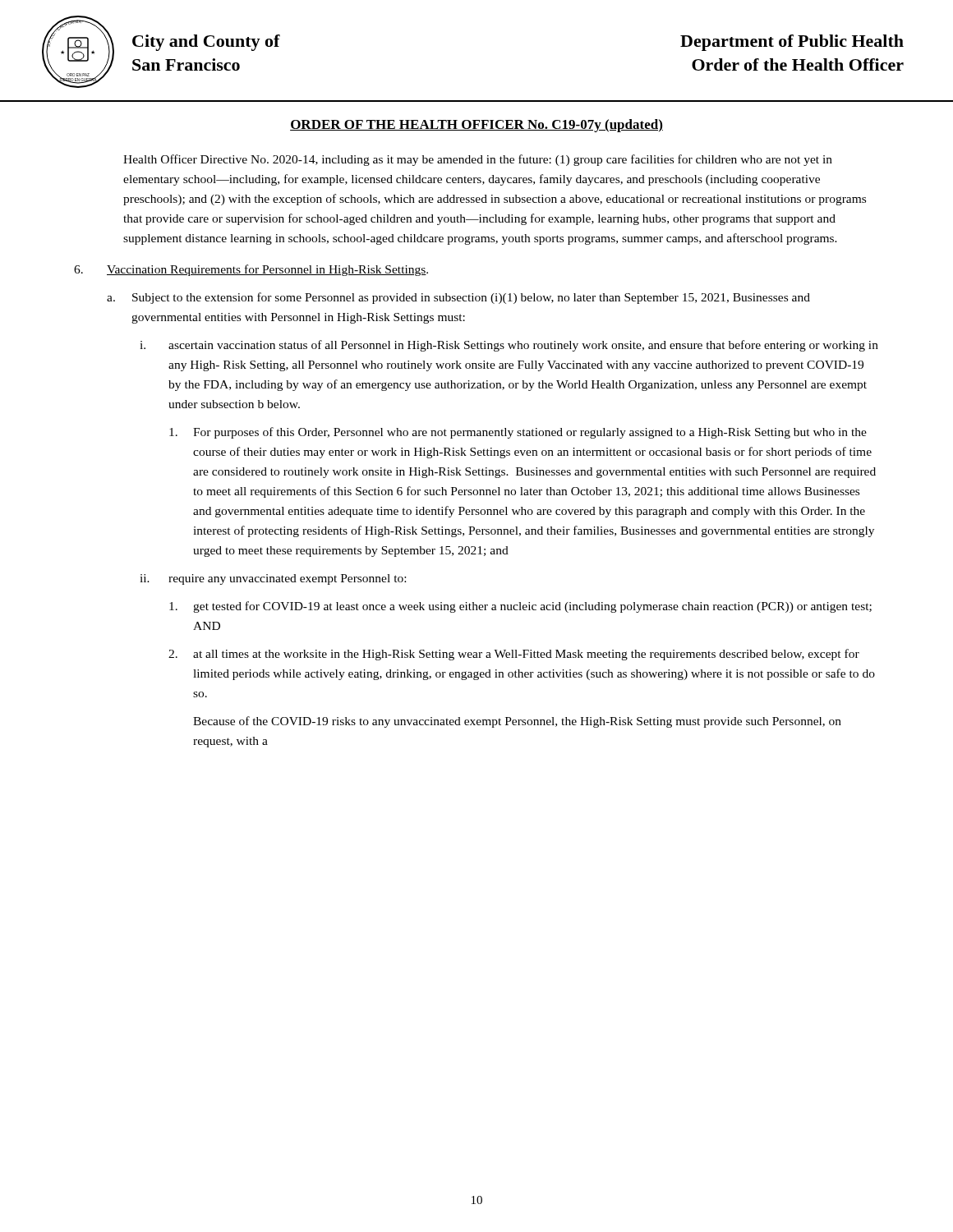Find the list item that reads "get tested for COVID-19 at least once a"

coord(524,616)
